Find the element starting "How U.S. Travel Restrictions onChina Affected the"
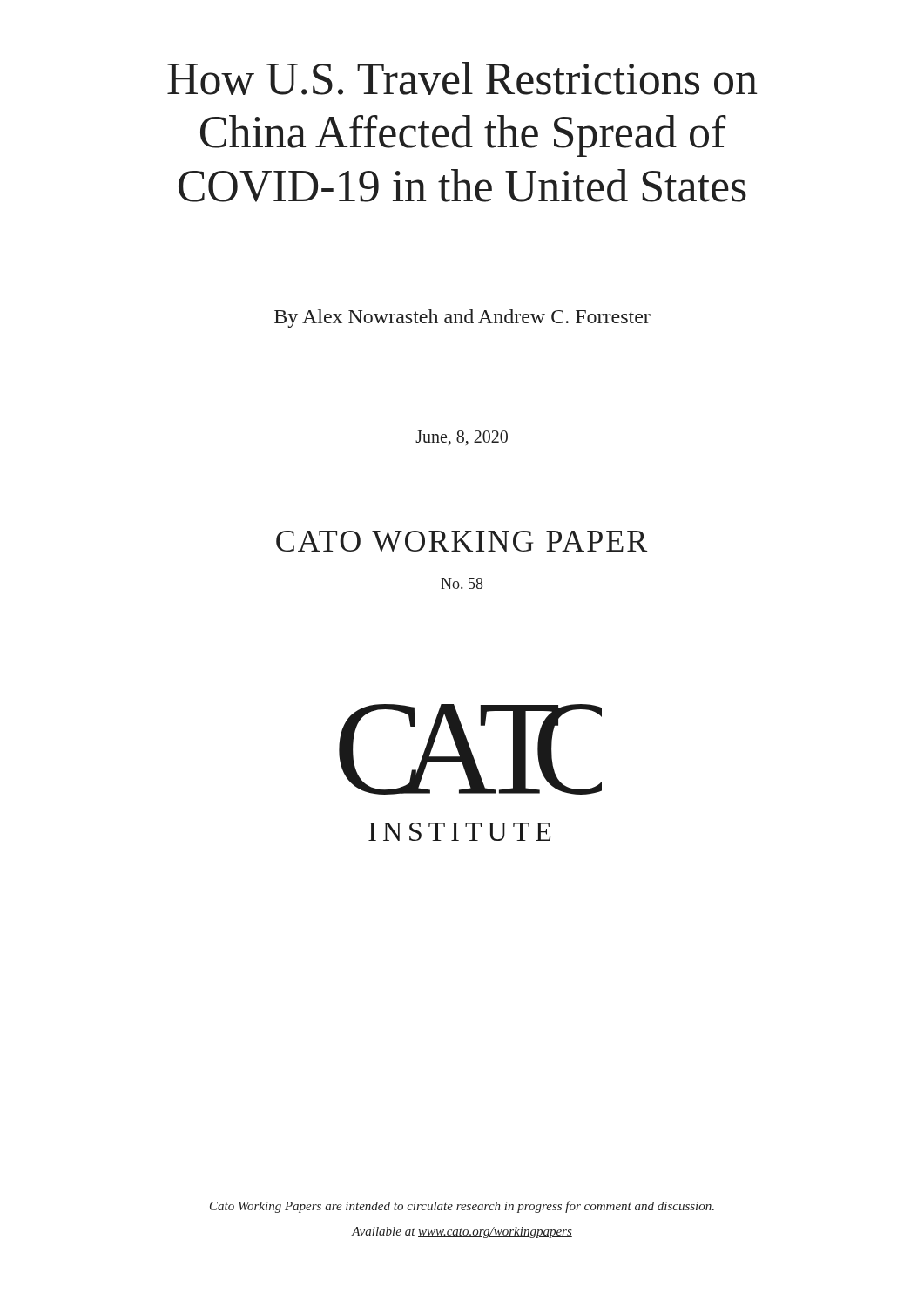The image size is (924, 1307). point(462,132)
